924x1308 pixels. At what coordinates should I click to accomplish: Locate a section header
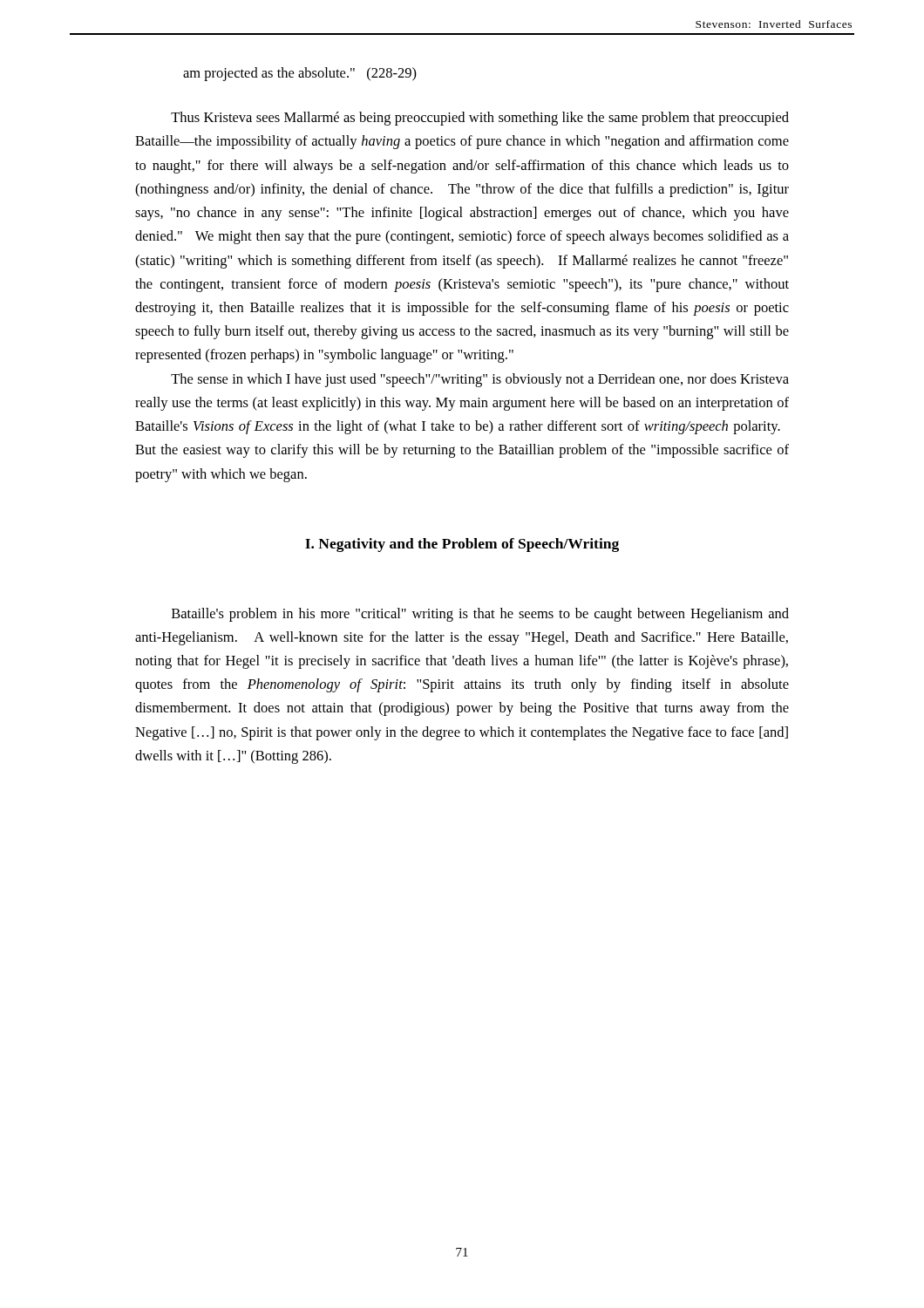[462, 543]
